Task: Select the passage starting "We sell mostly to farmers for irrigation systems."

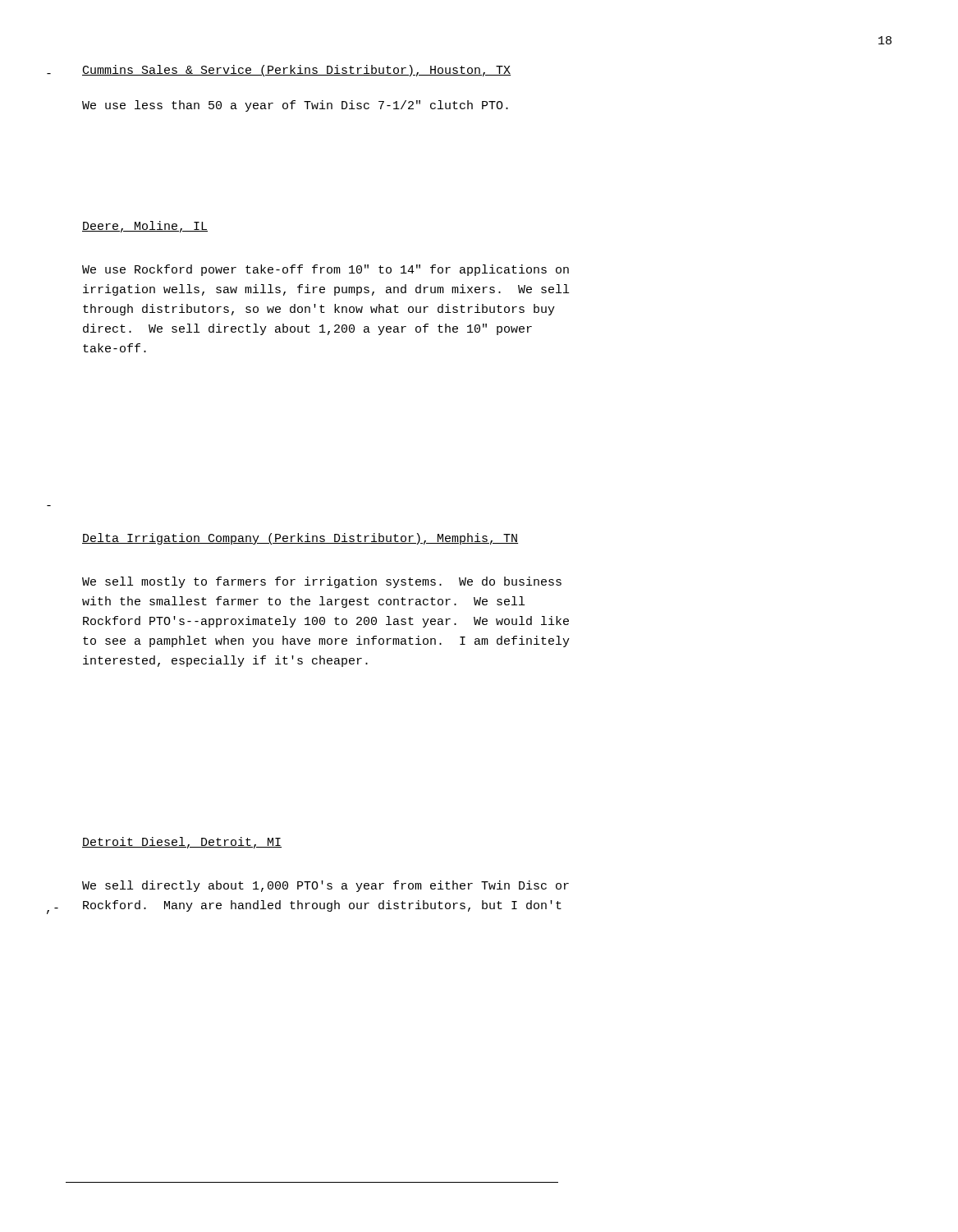Action: pos(326,622)
